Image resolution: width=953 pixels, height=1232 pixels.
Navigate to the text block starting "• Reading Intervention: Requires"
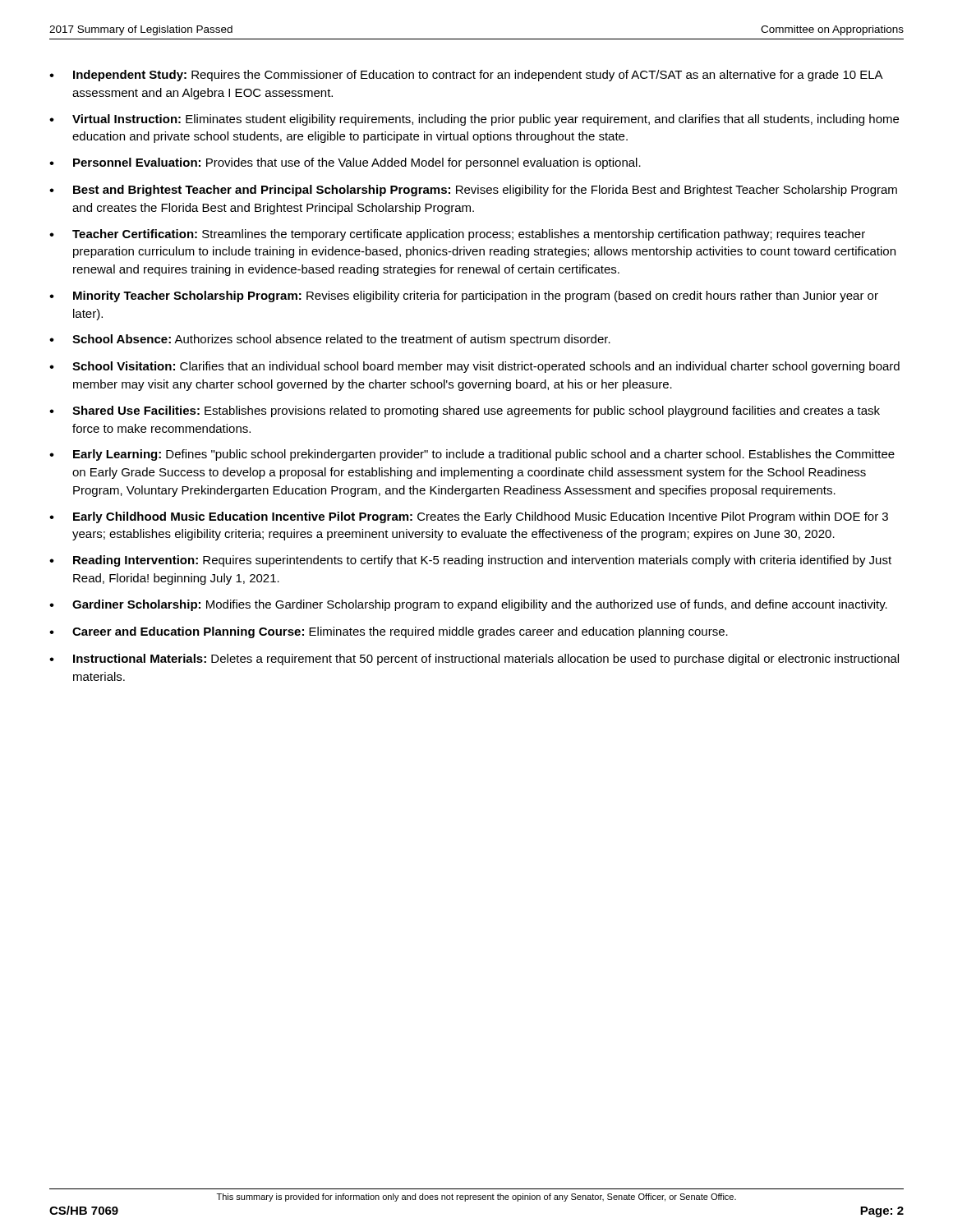pos(476,569)
